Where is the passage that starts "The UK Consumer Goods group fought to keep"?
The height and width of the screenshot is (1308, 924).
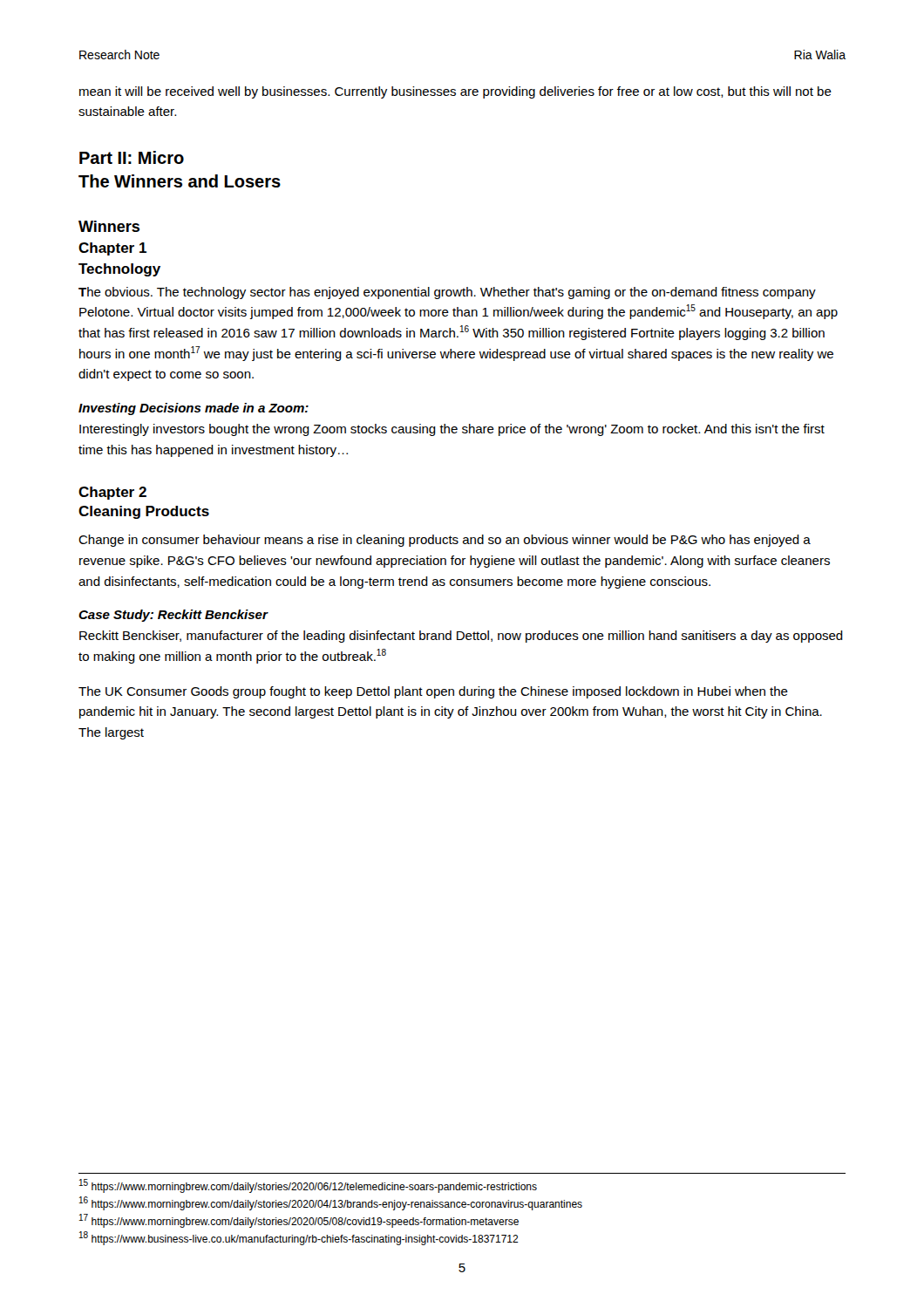[451, 711]
